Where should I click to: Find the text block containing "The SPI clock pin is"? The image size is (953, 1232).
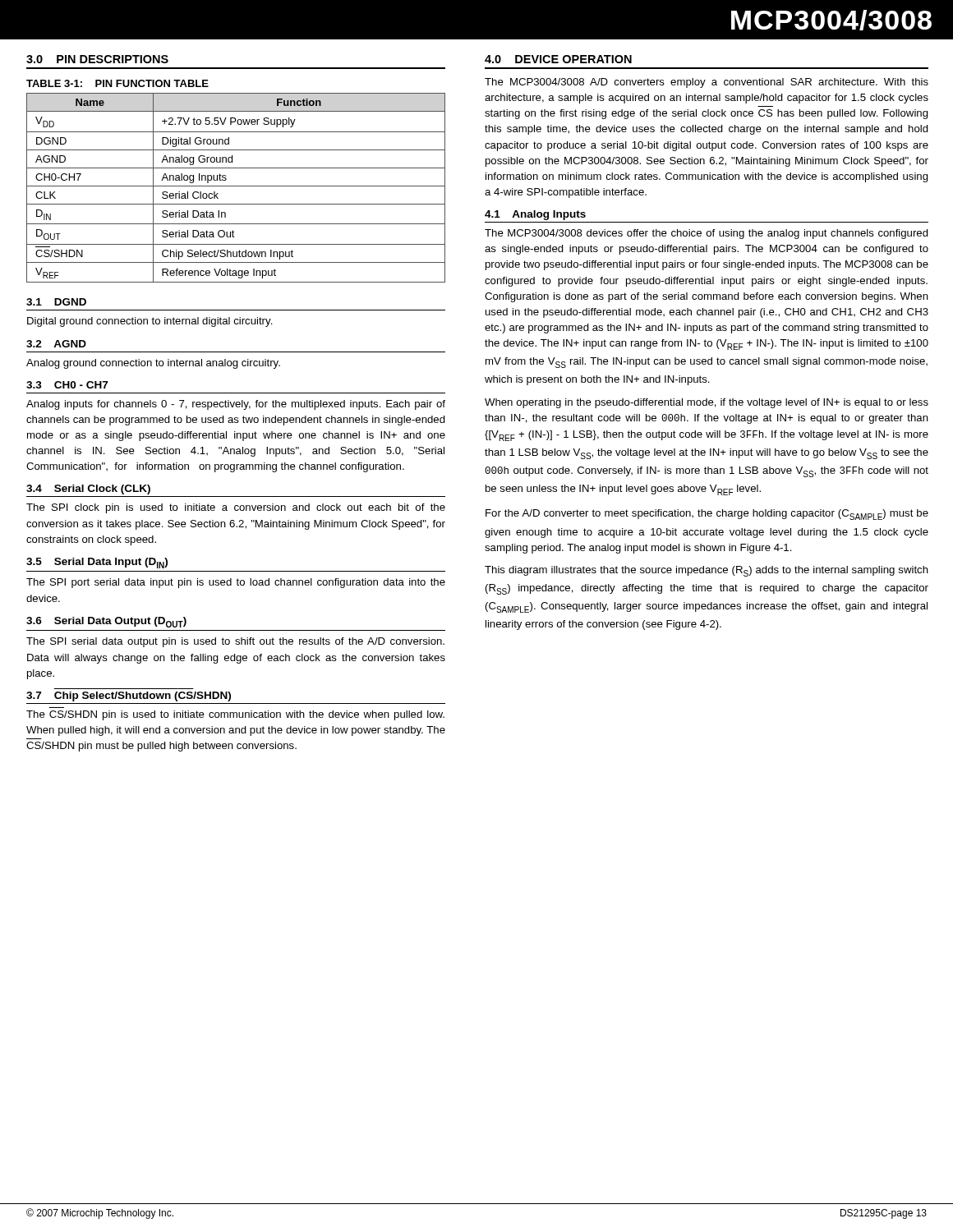(236, 523)
